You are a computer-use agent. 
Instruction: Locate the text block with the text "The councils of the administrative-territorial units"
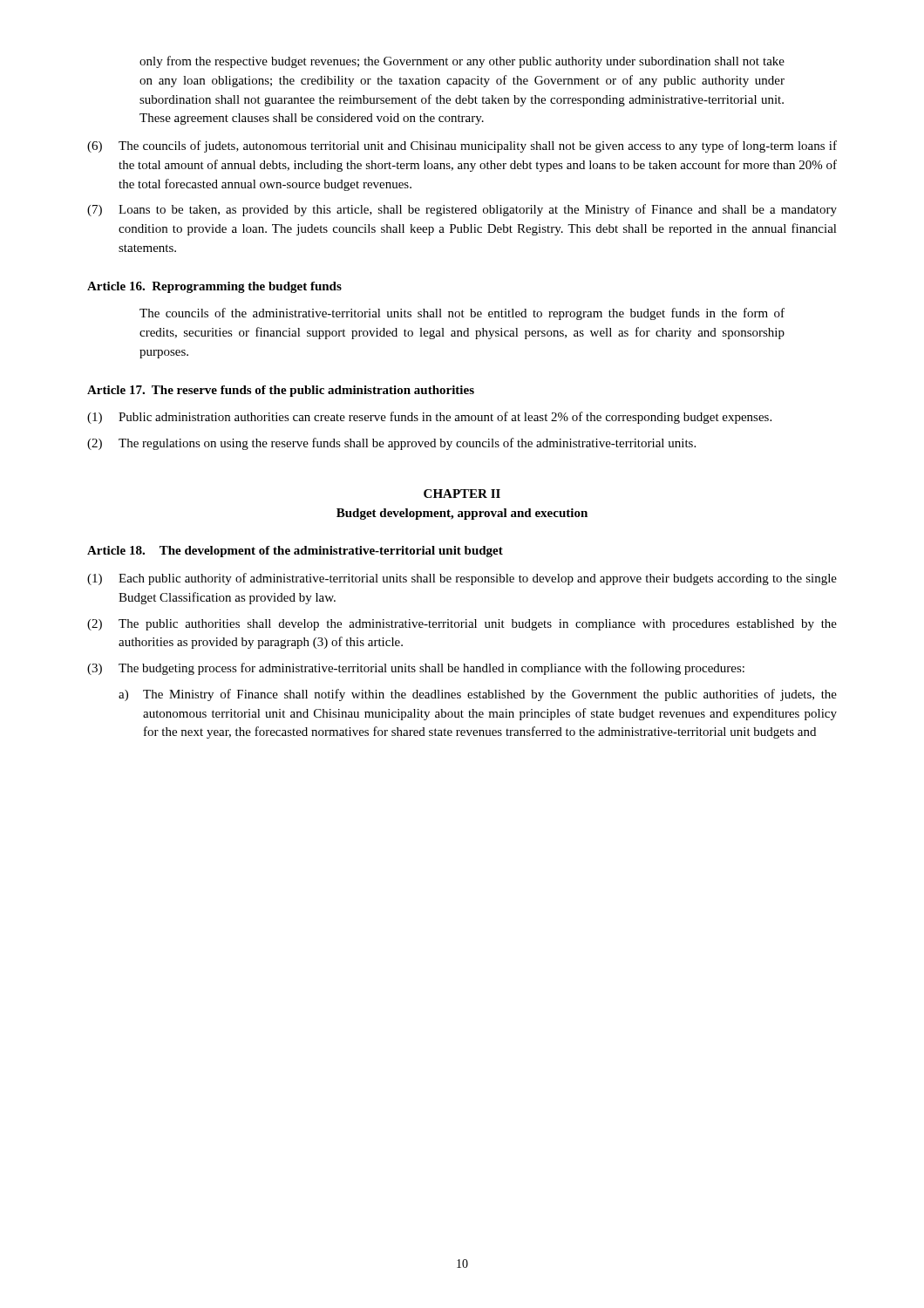coord(462,332)
